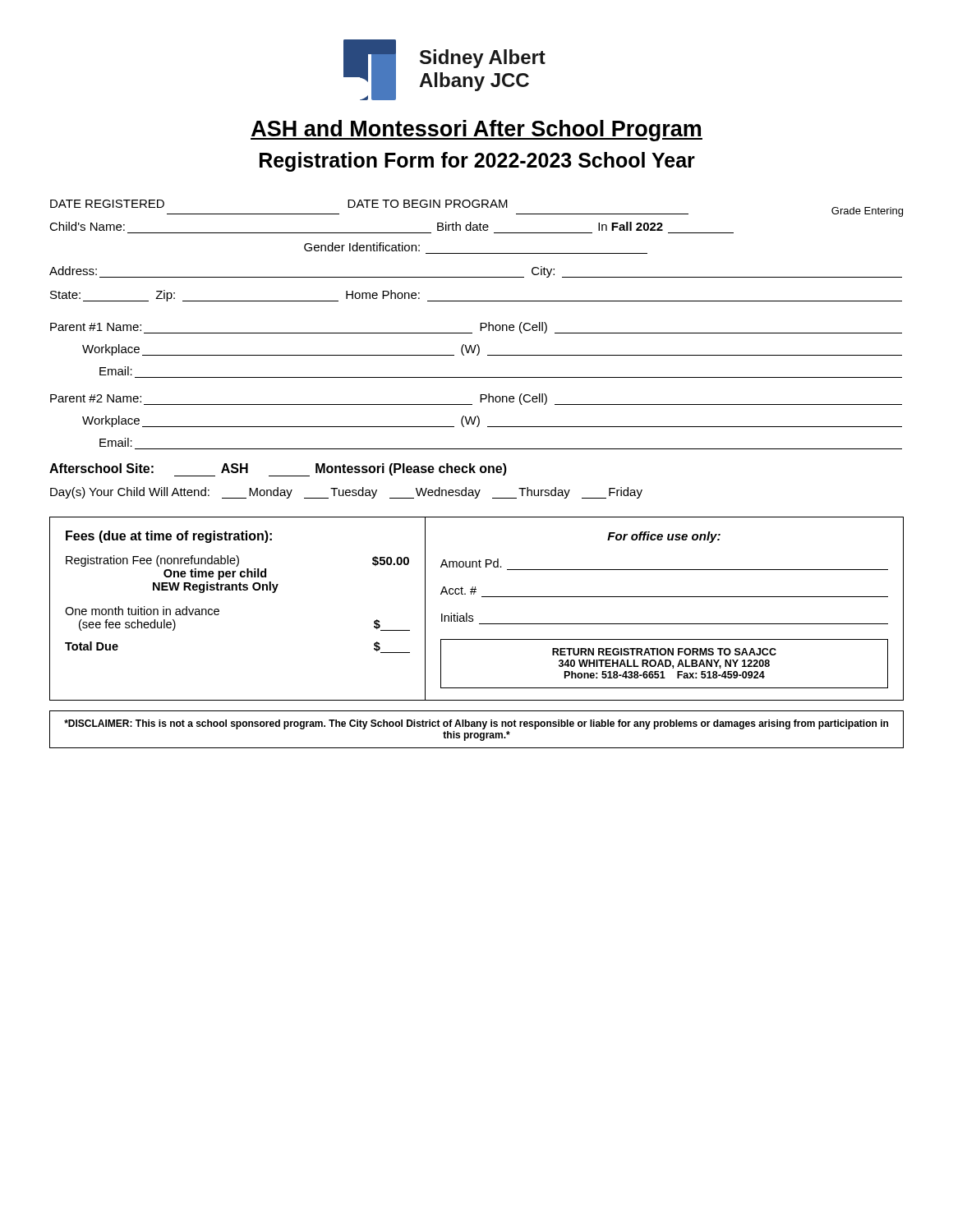
Task: Where is the passage that starts "RETURN REGISTRATION FORMS TO SAAJCC 340 WHITEHALL ROAD,"?
Action: tap(664, 664)
